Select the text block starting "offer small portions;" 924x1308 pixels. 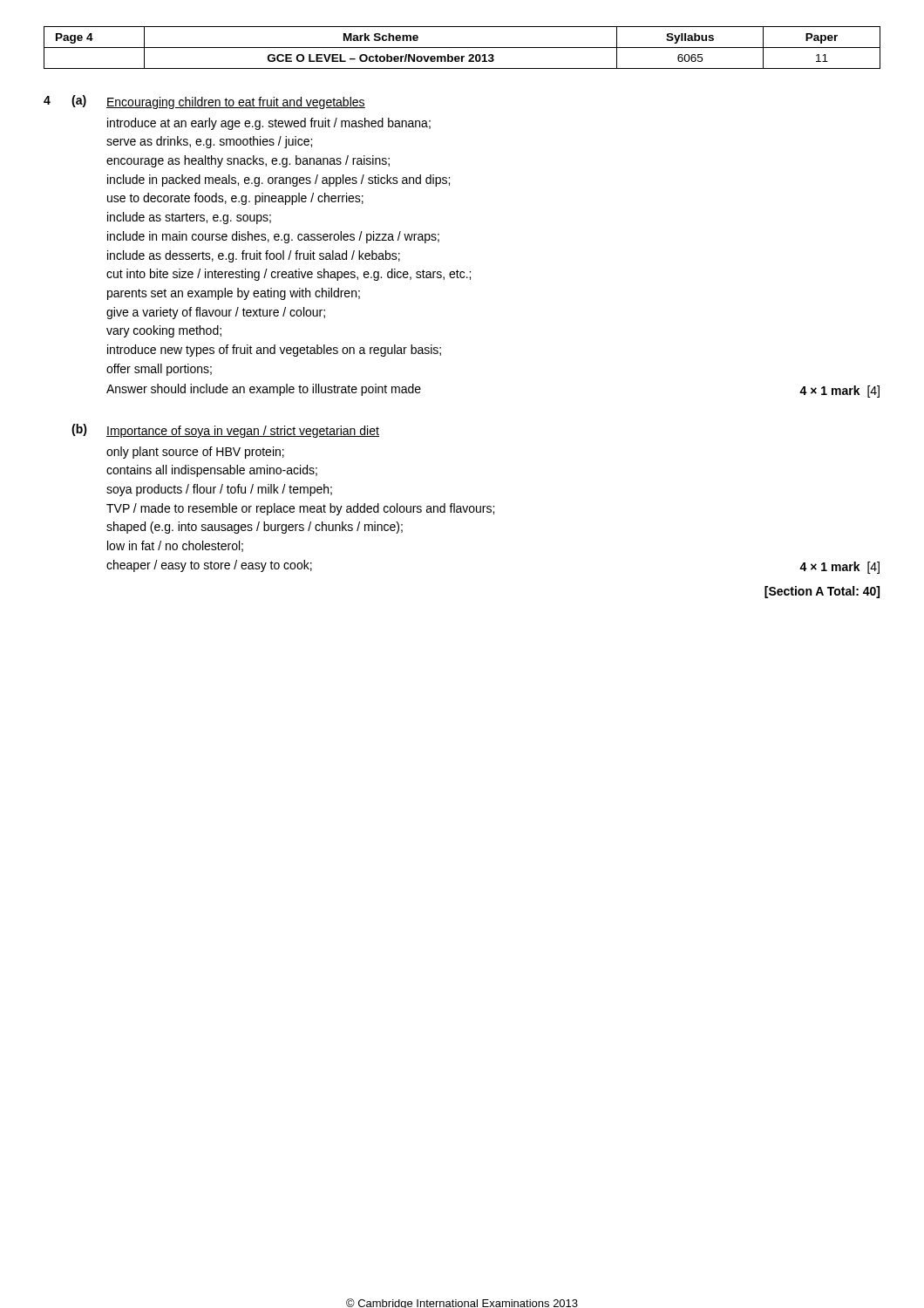click(159, 369)
